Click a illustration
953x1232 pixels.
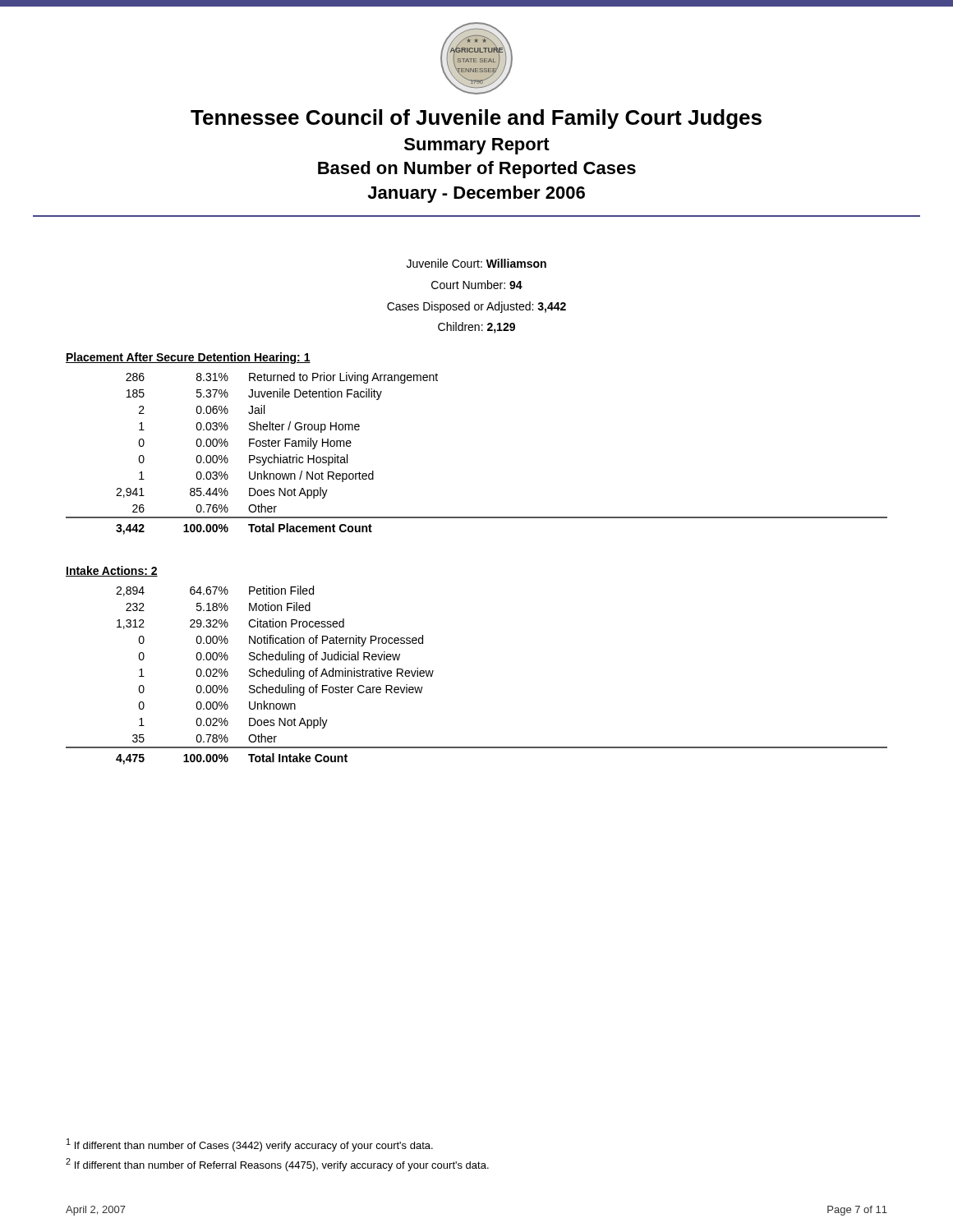coord(476,60)
